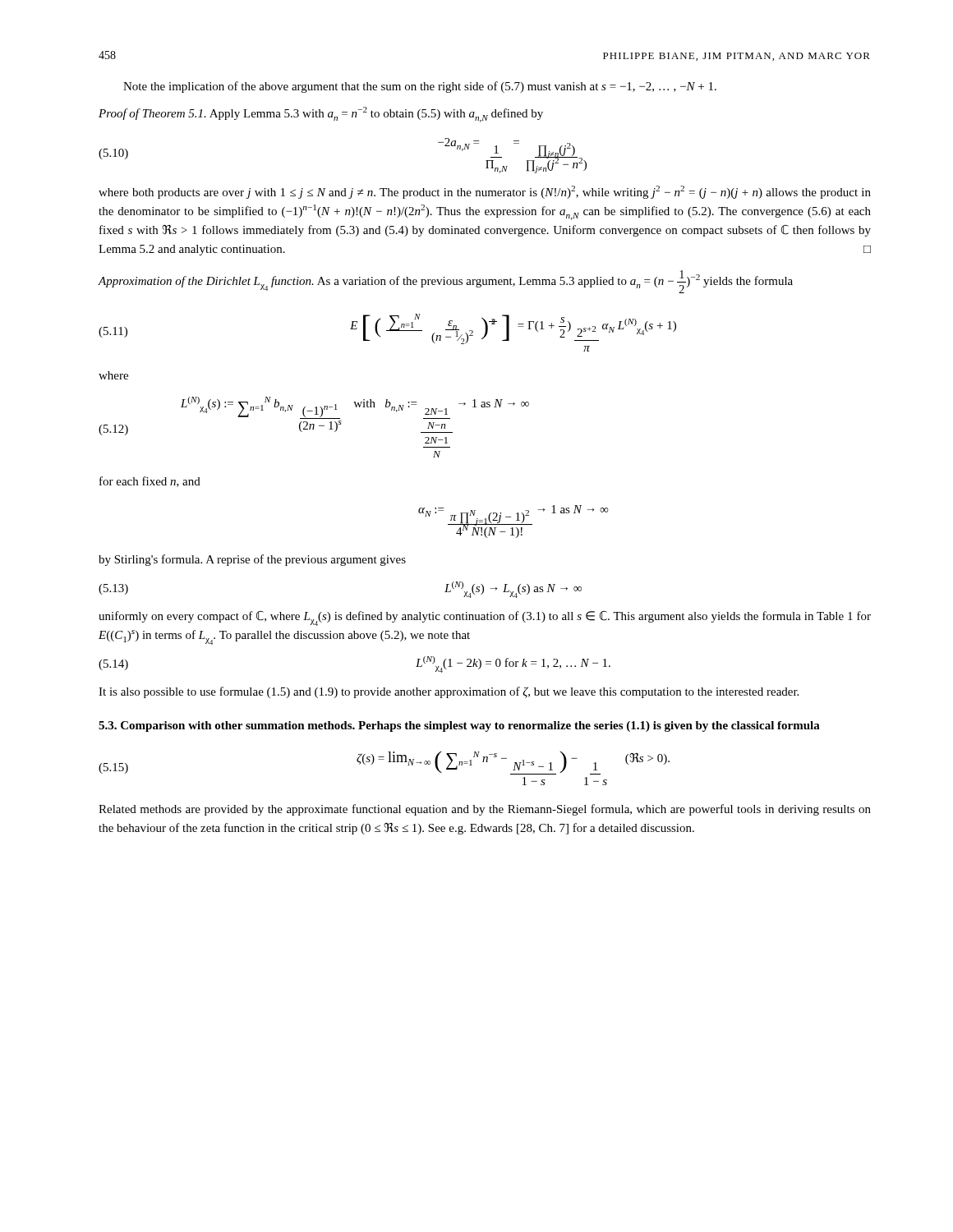Find the formula containing "αN := π ∏Nj=1(2j − 1)2"
This screenshot has height=1232, width=953.
(x=485, y=521)
